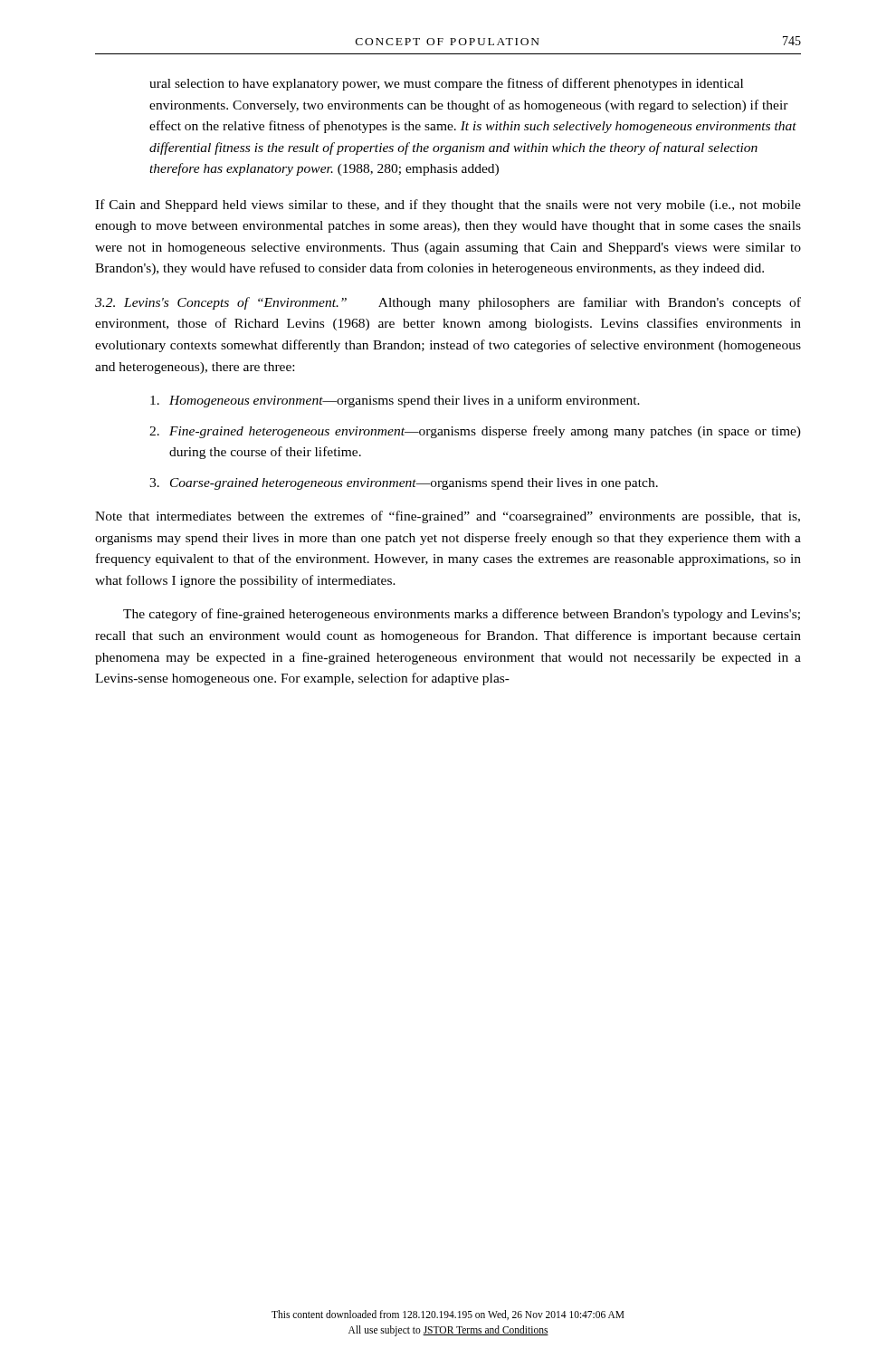Find the text block with the text "The category of fine-grained heterogeneous"
896x1358 pixels.
click(448, 646)
